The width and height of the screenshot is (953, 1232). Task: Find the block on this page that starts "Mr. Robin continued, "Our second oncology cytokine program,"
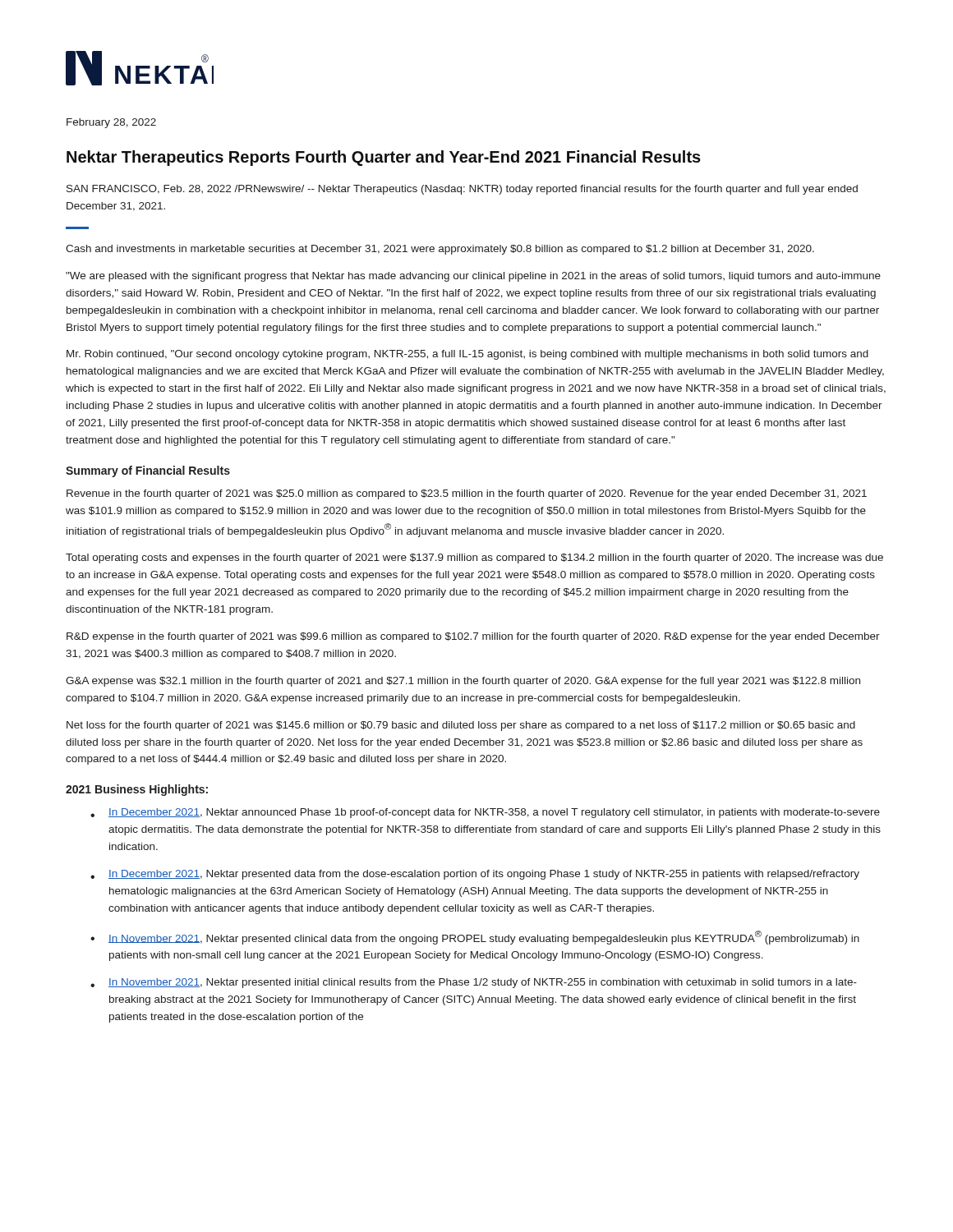click(x=476, y=397)
